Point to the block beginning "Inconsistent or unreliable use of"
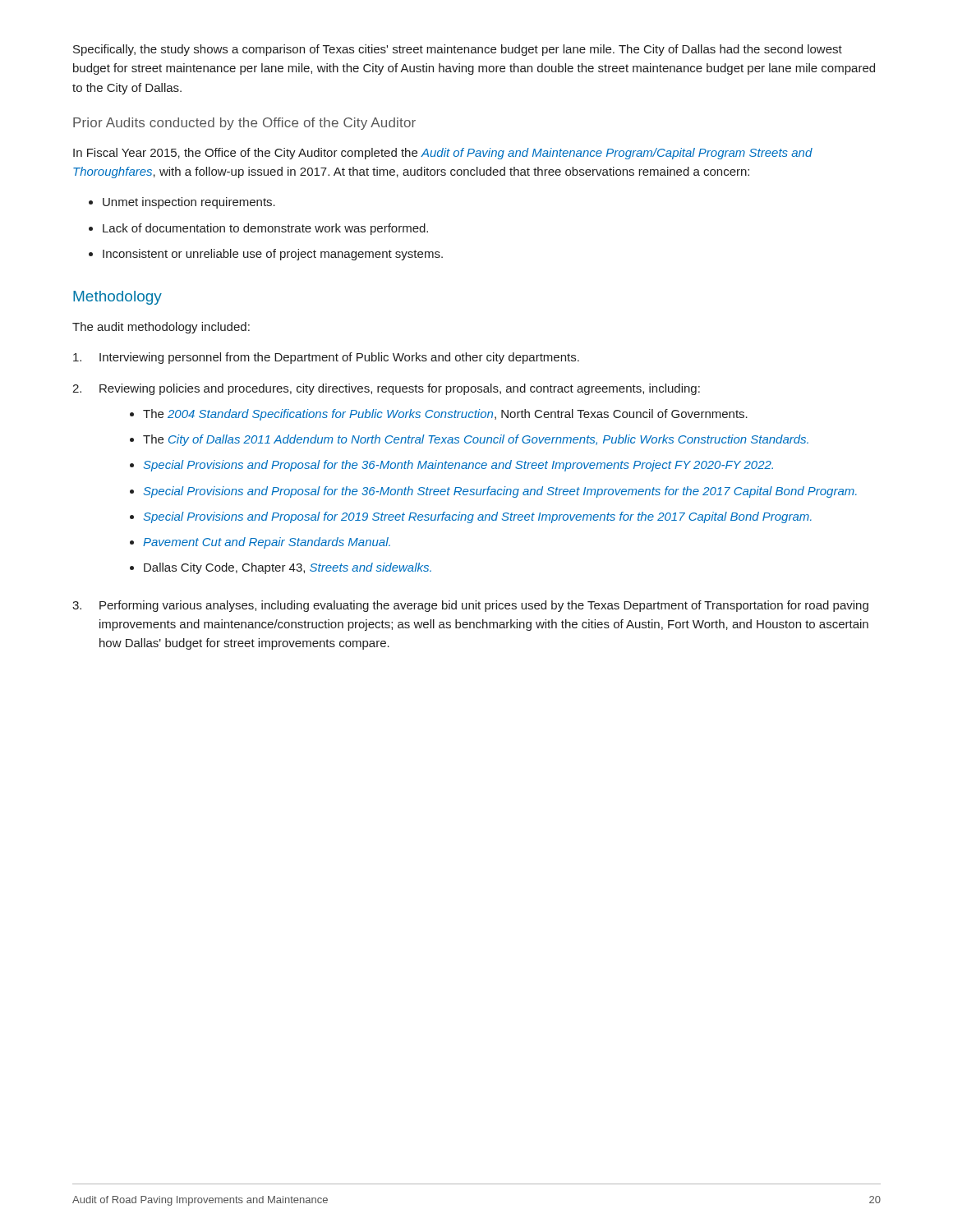 click(273, 253)
